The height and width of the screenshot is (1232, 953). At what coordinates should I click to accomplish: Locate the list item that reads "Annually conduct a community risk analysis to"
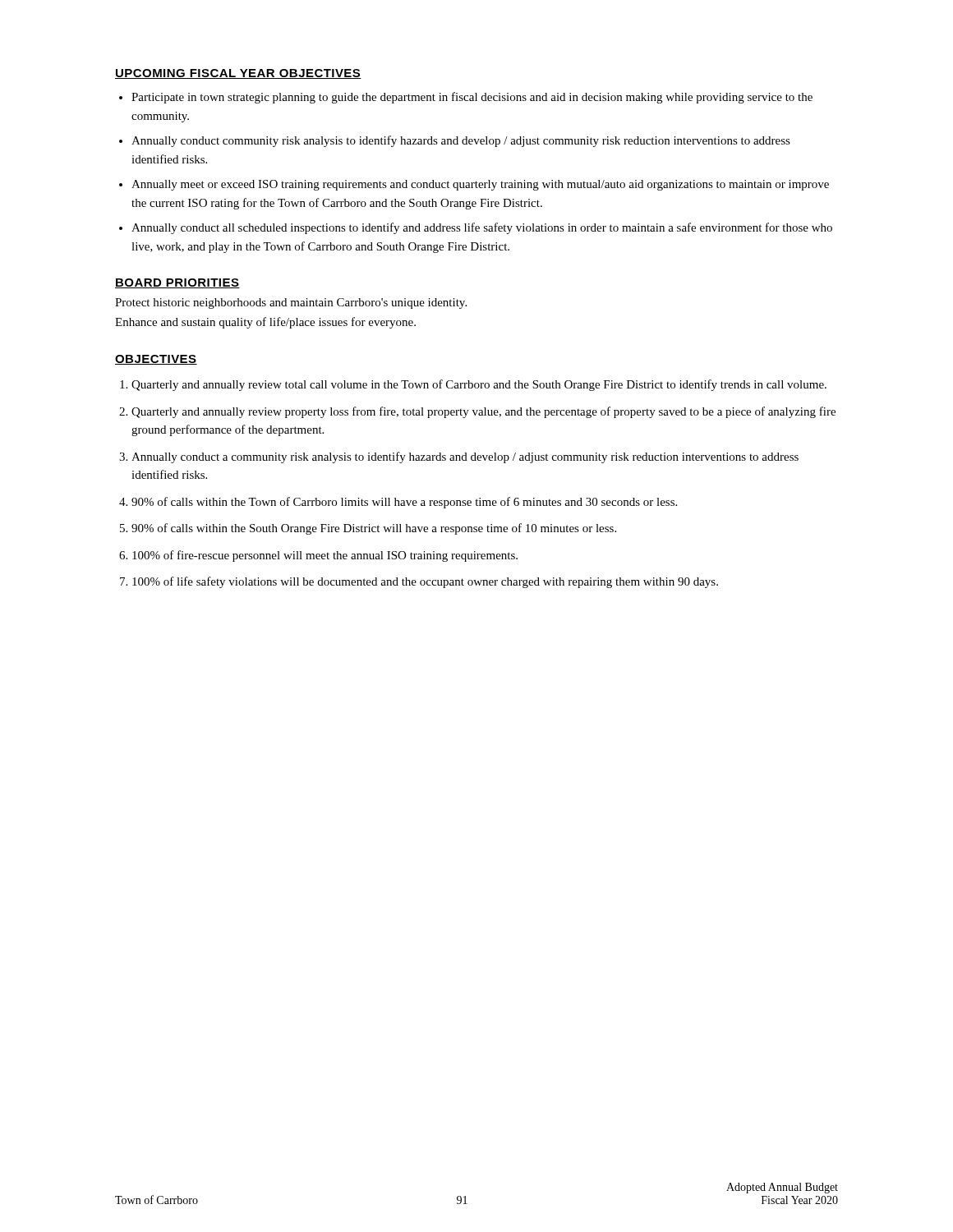point(465,466)
